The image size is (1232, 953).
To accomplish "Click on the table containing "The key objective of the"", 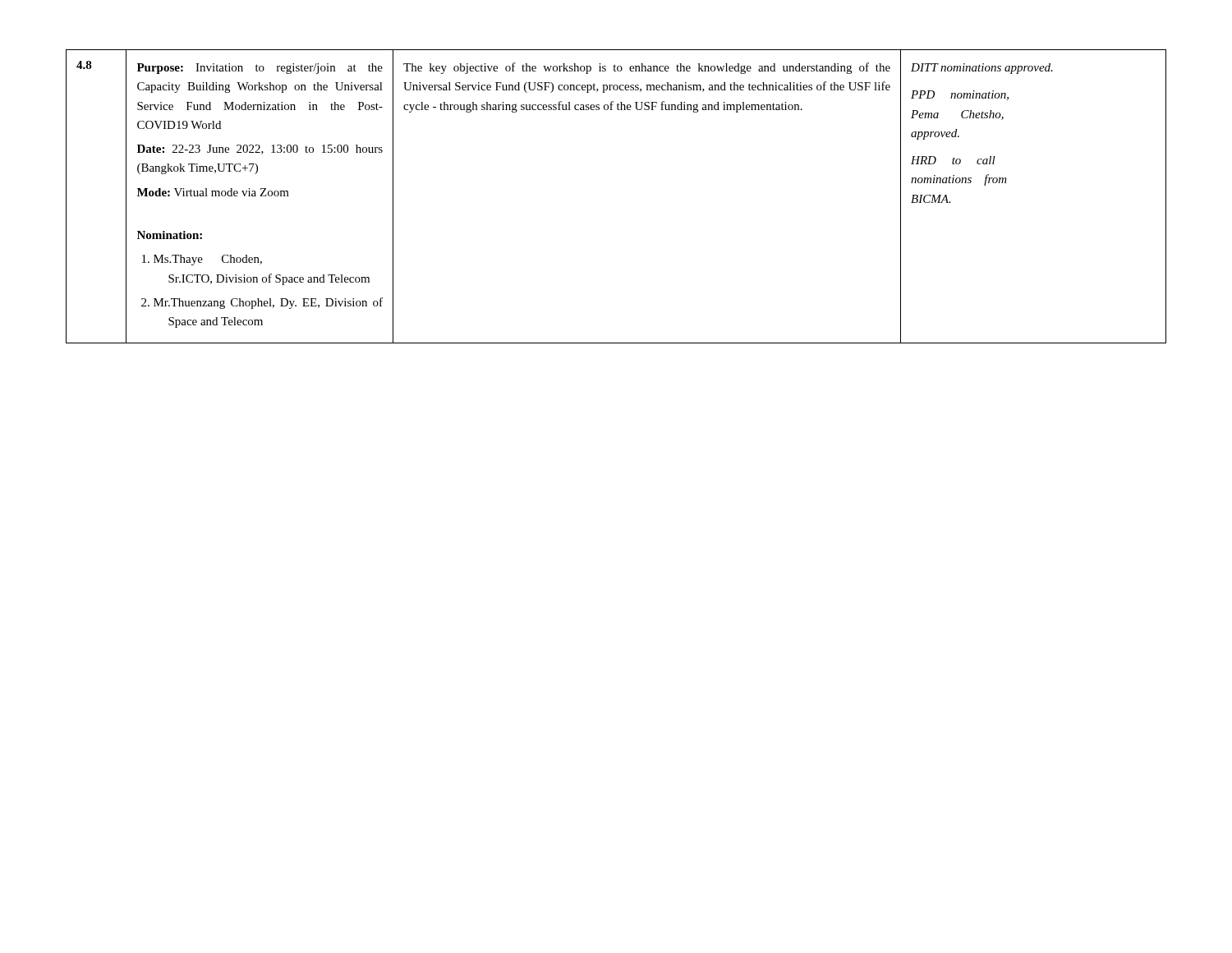I will click(616, 196).
